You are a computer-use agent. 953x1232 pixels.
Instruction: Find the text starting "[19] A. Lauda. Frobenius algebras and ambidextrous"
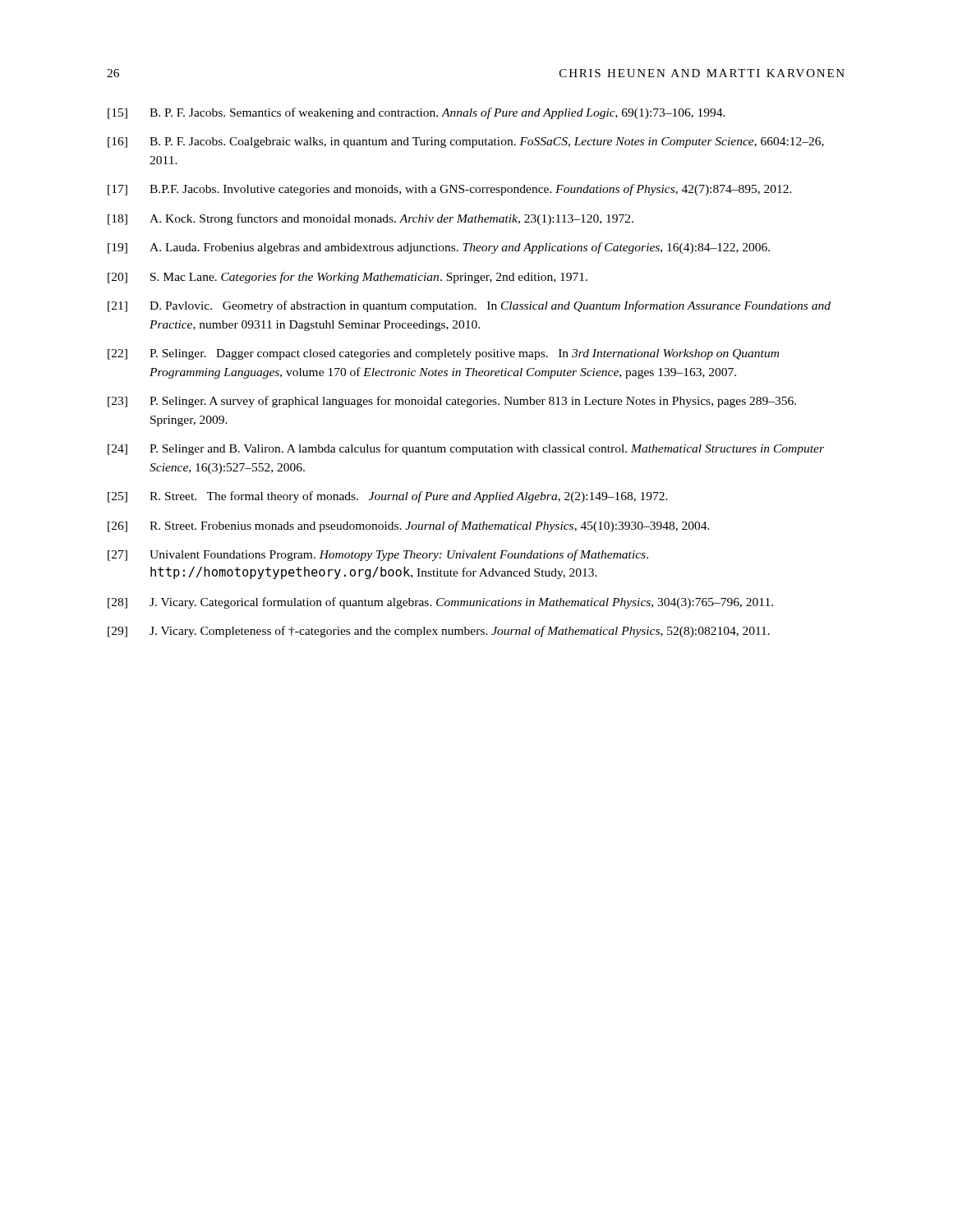click(x=476, y=248)
